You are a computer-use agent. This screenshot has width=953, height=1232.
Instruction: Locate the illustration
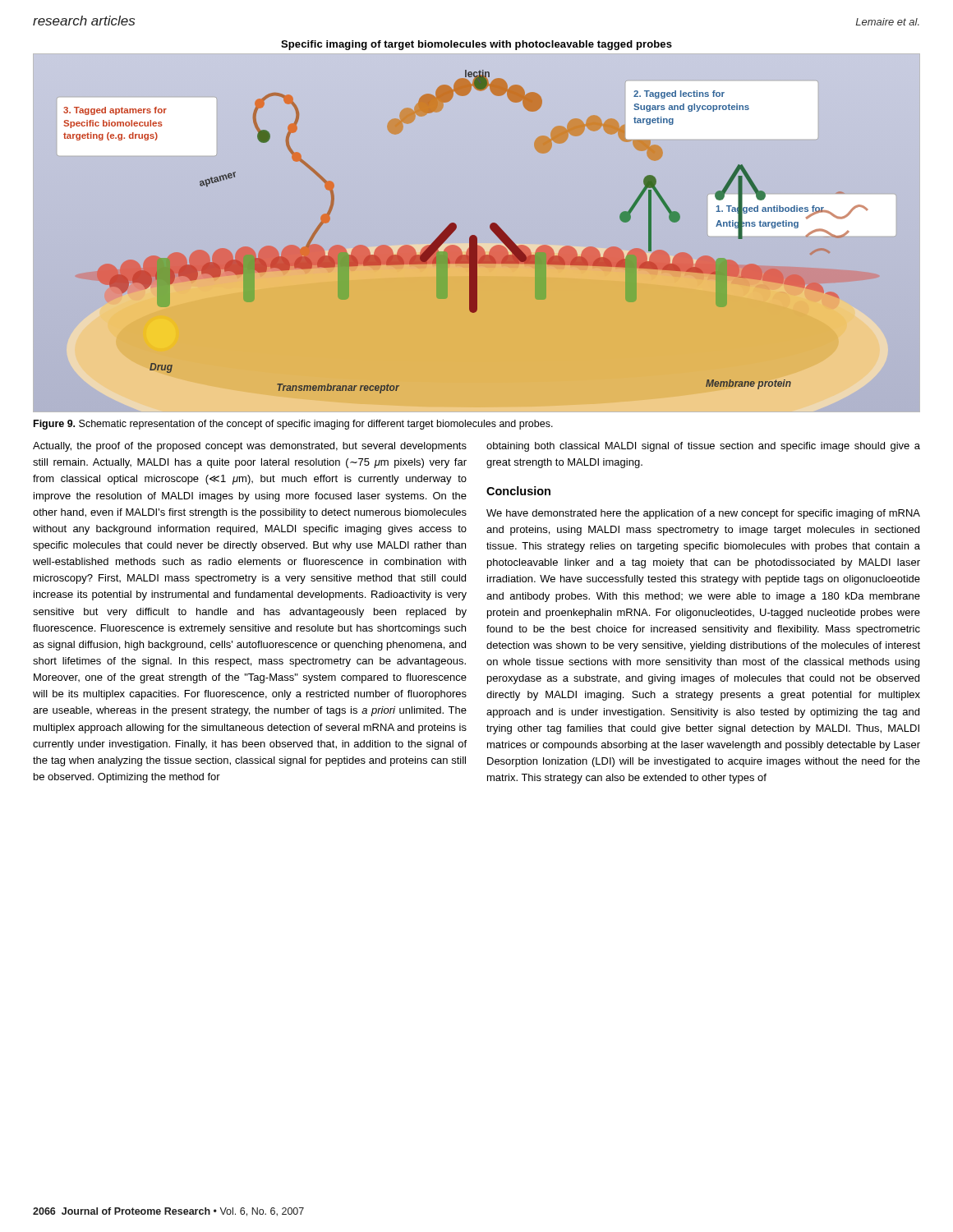tap(476, 233)
